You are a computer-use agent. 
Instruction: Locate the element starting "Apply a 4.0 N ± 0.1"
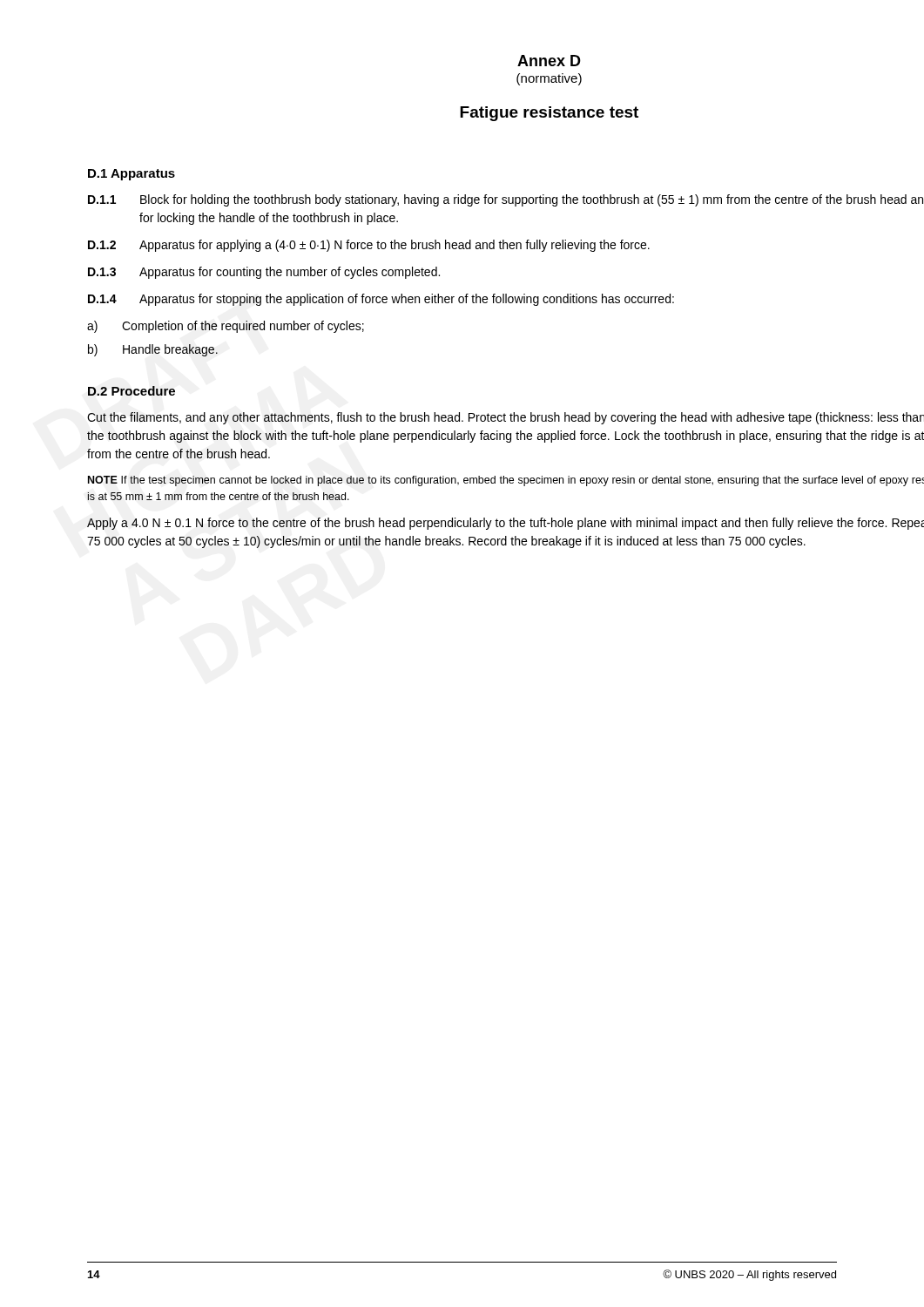pyautogui.click(x=506, y=531)
